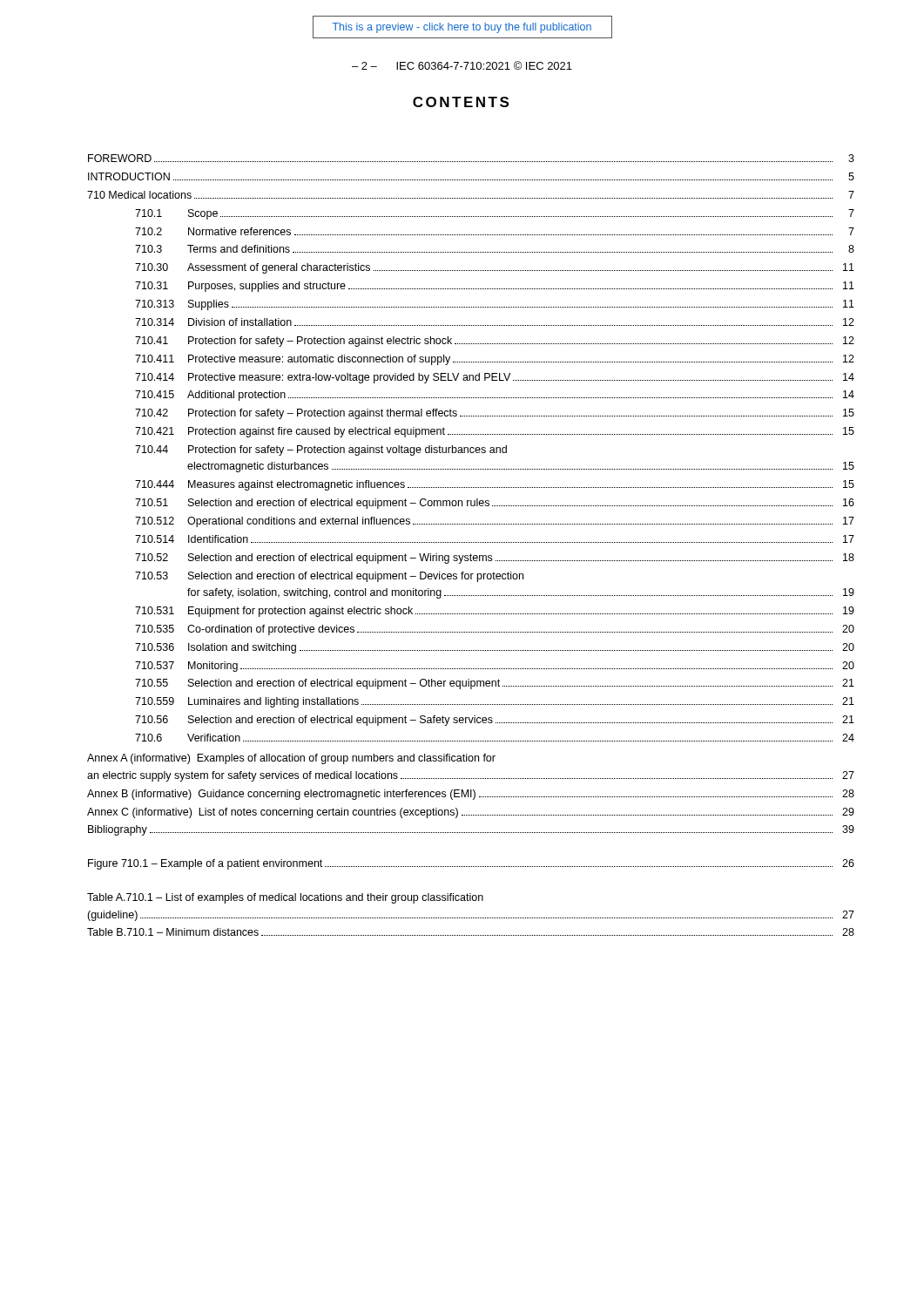The width and height of the screenshot is (924, 1307).
Task: Select the block starting "710.411 Protective measure: automatic disconnection"
Action: click(x=495, y=359)
